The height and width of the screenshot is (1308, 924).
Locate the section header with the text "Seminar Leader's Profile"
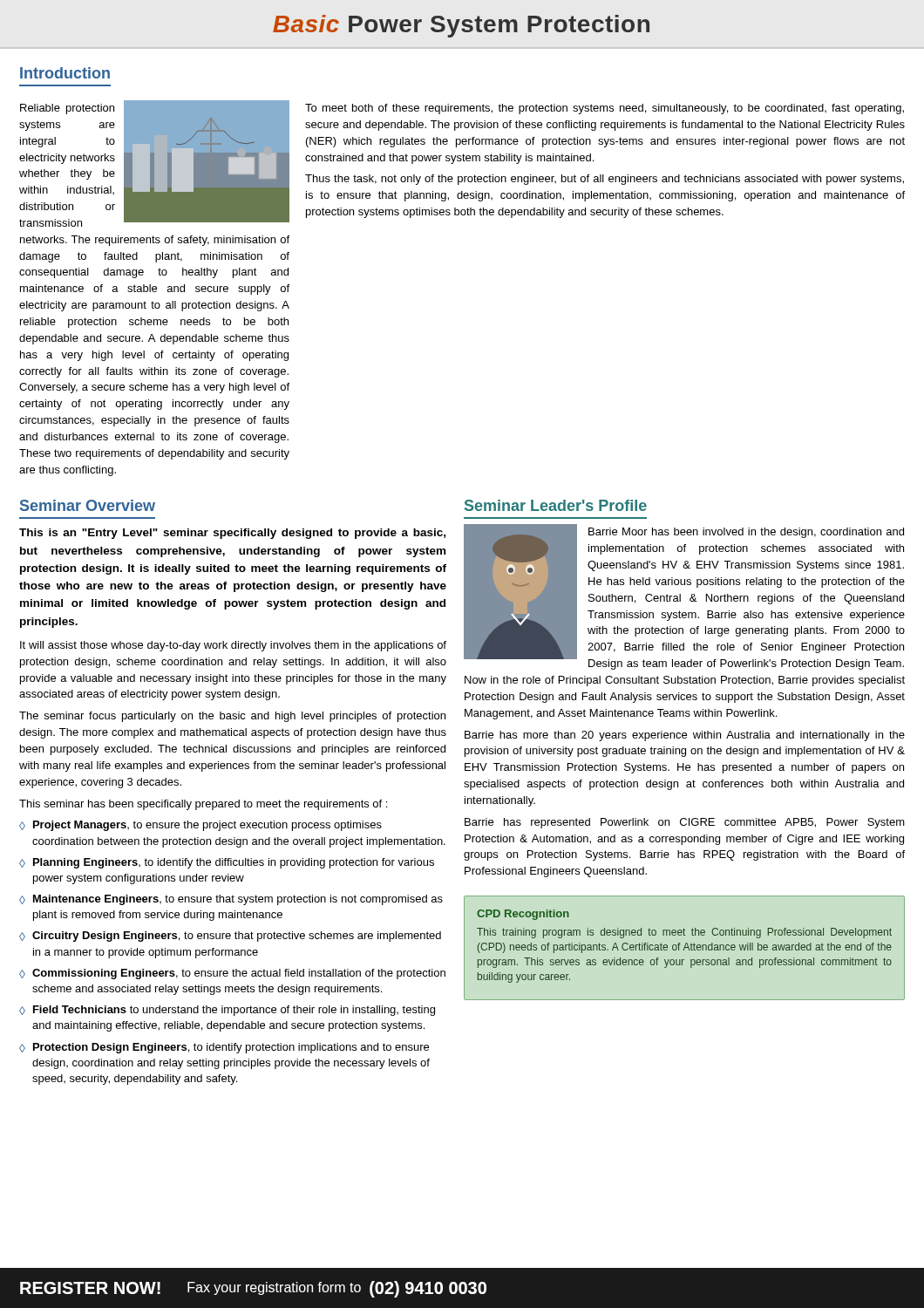tap(555, 508)
